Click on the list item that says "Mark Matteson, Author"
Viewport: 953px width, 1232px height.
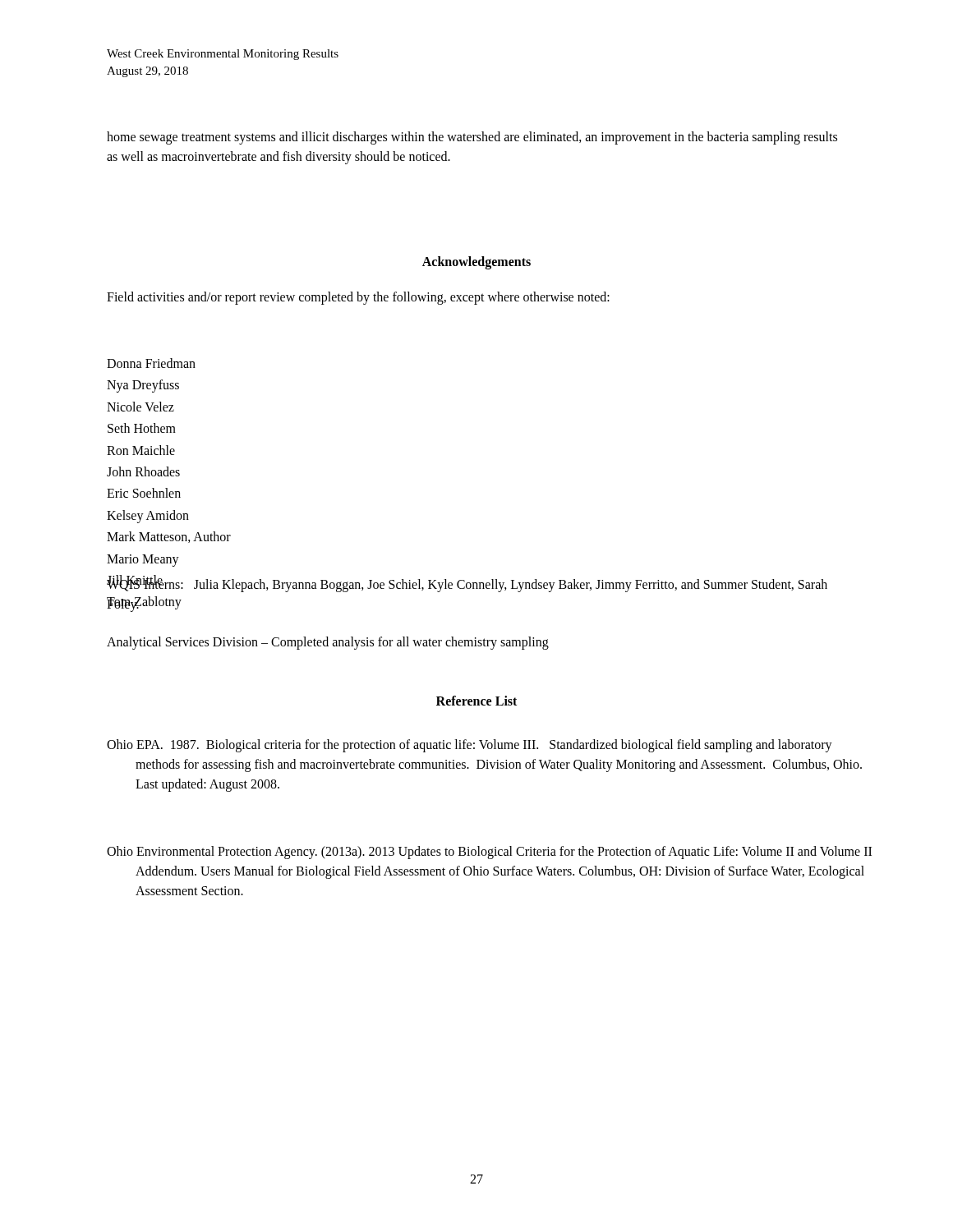[169, 537]
